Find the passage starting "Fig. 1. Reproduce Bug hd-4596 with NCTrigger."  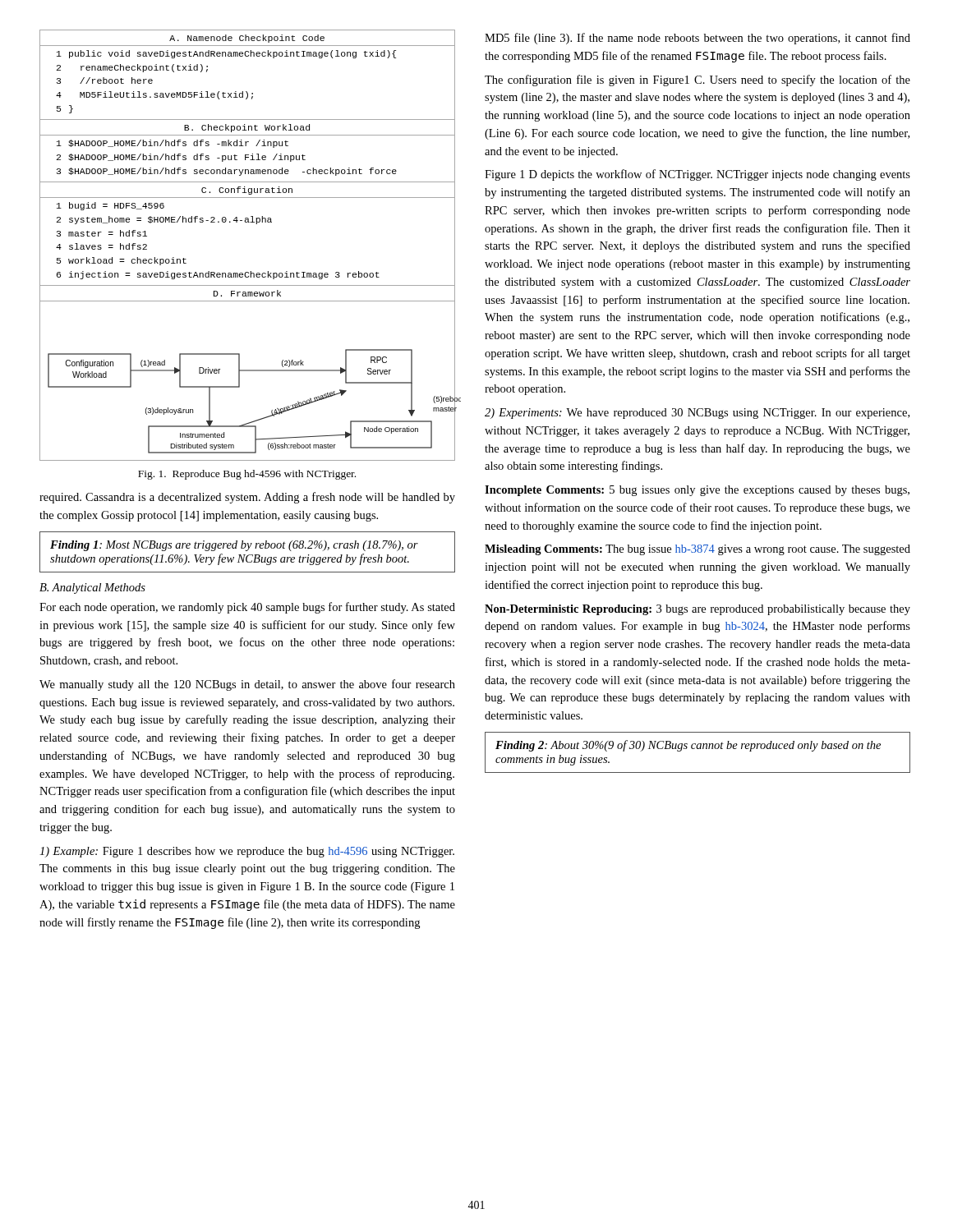(x=247, y=474)
